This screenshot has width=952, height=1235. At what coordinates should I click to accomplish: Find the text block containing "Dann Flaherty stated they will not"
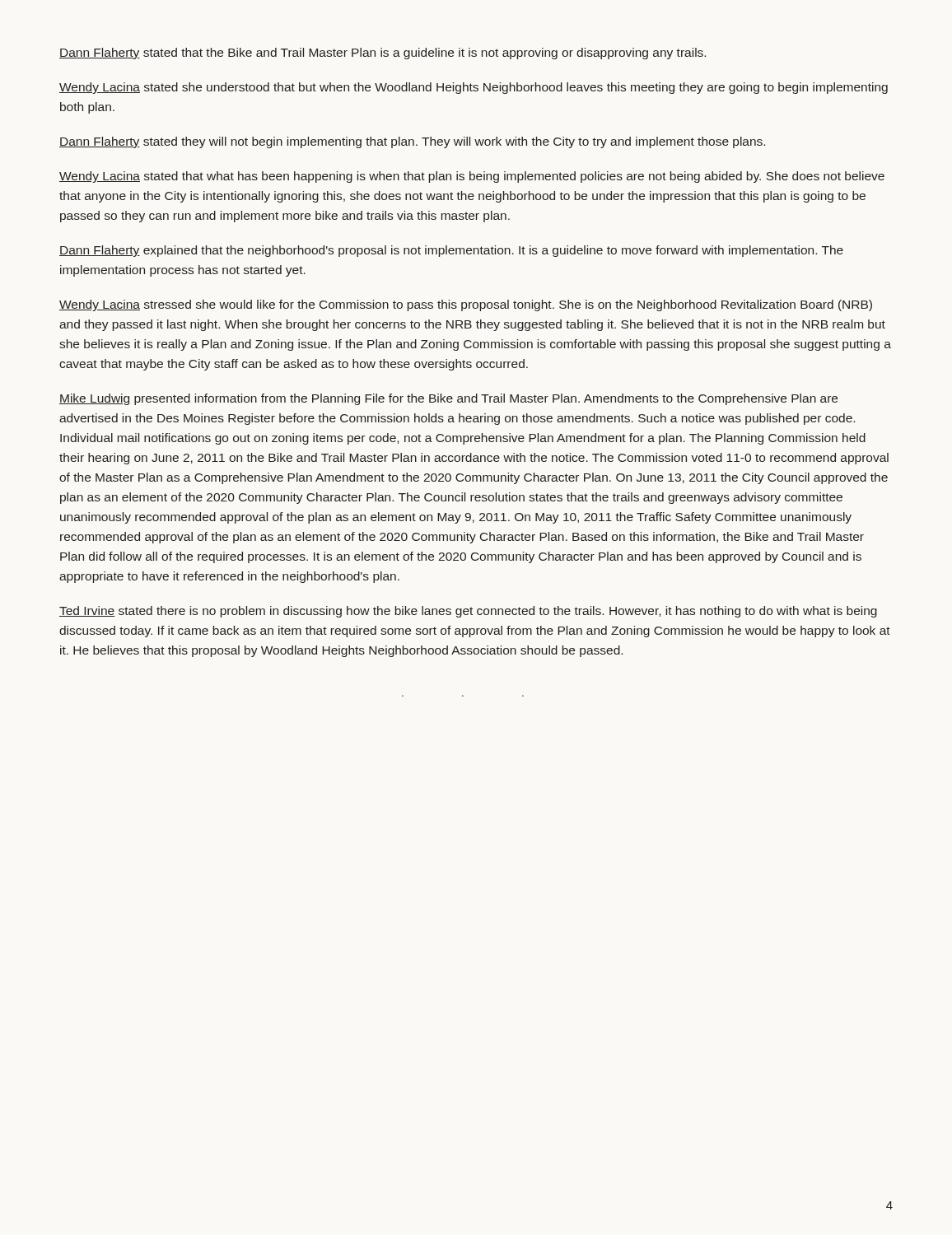tap(413, 141)
